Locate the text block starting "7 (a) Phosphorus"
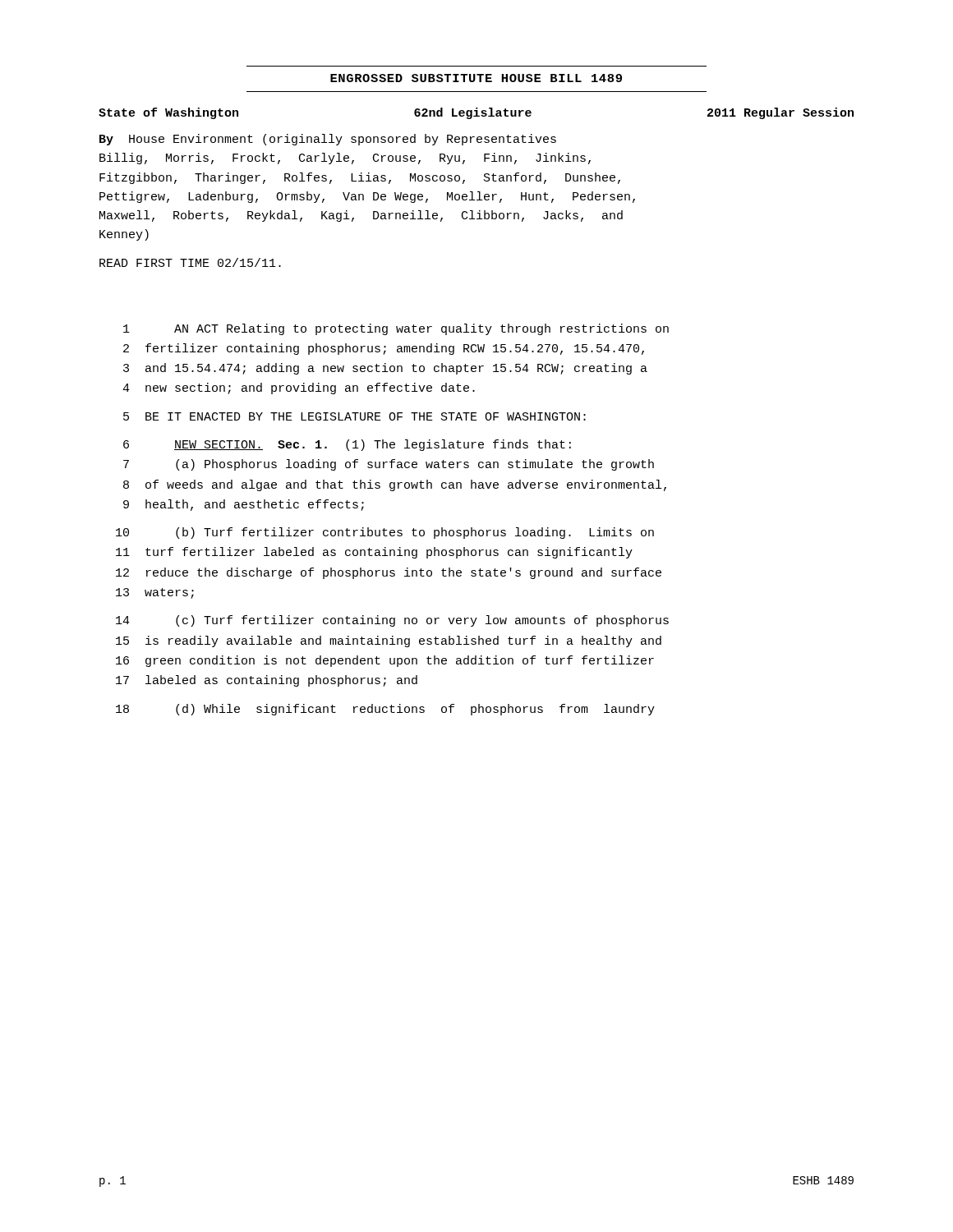Image resolution: width=953 pixels, height=1232 pixels. click(x=476, y=466)
